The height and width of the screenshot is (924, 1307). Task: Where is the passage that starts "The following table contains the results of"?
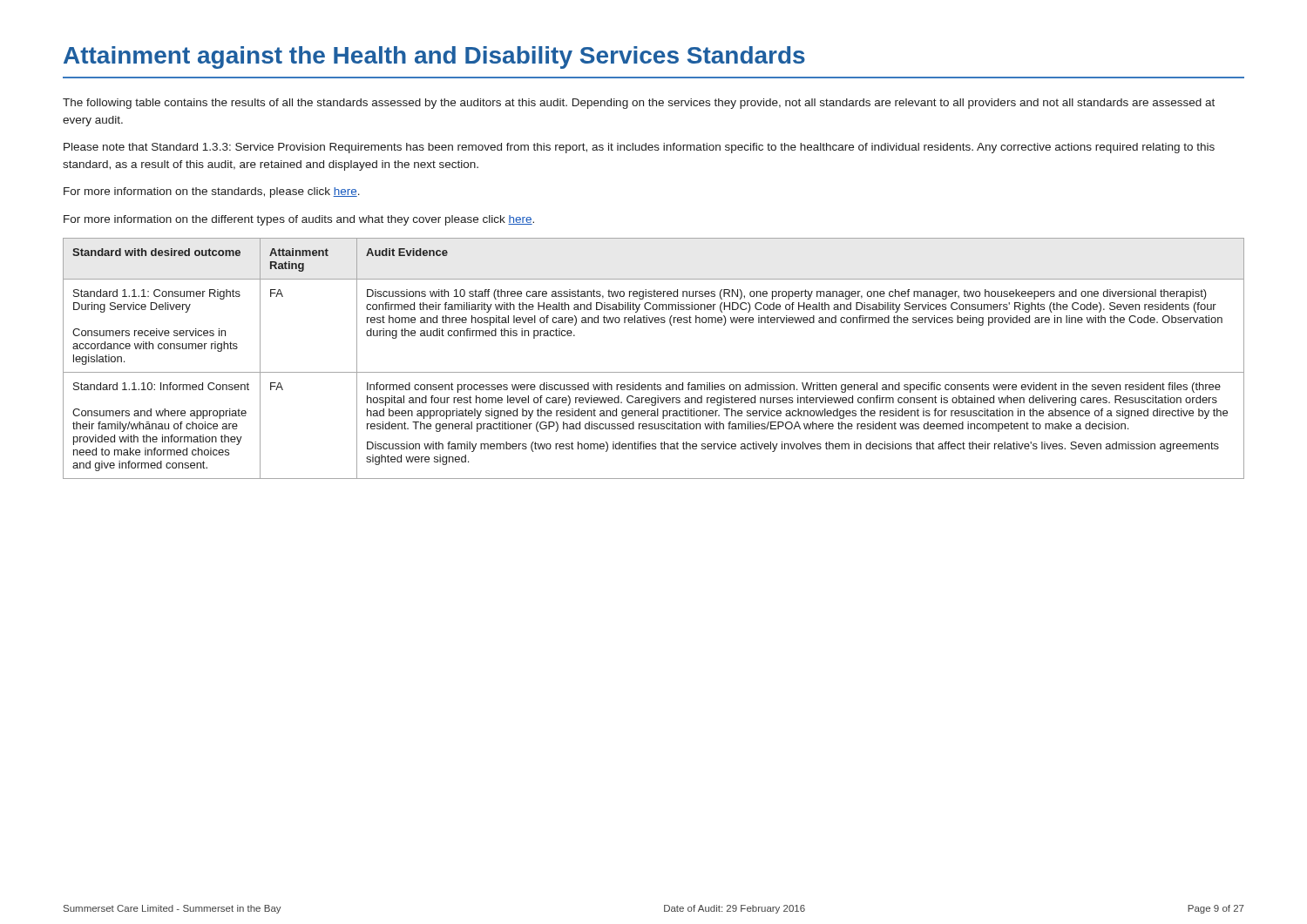tap(639, 111)
